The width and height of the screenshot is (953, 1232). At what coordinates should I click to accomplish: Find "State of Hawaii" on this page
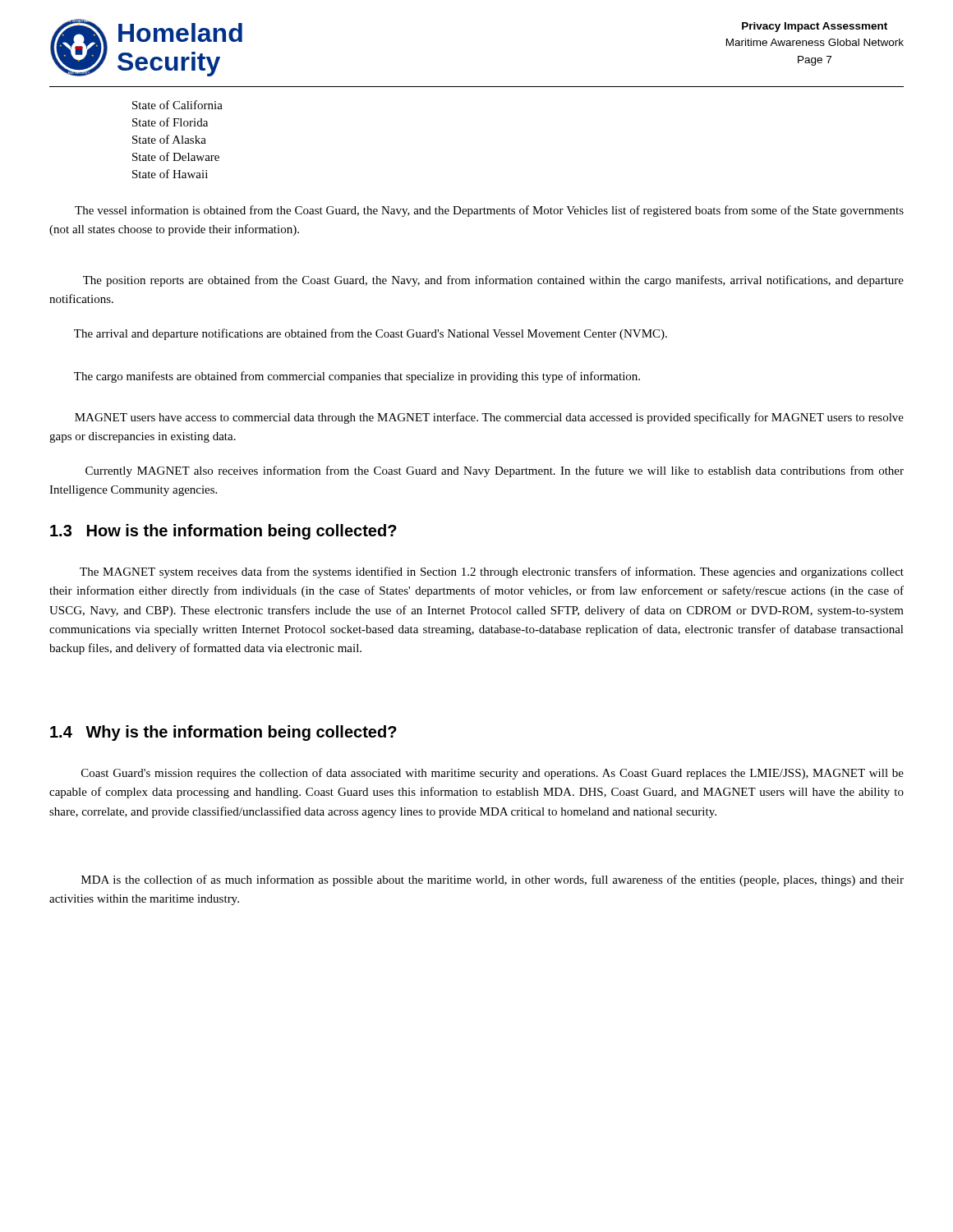point(170,174)
